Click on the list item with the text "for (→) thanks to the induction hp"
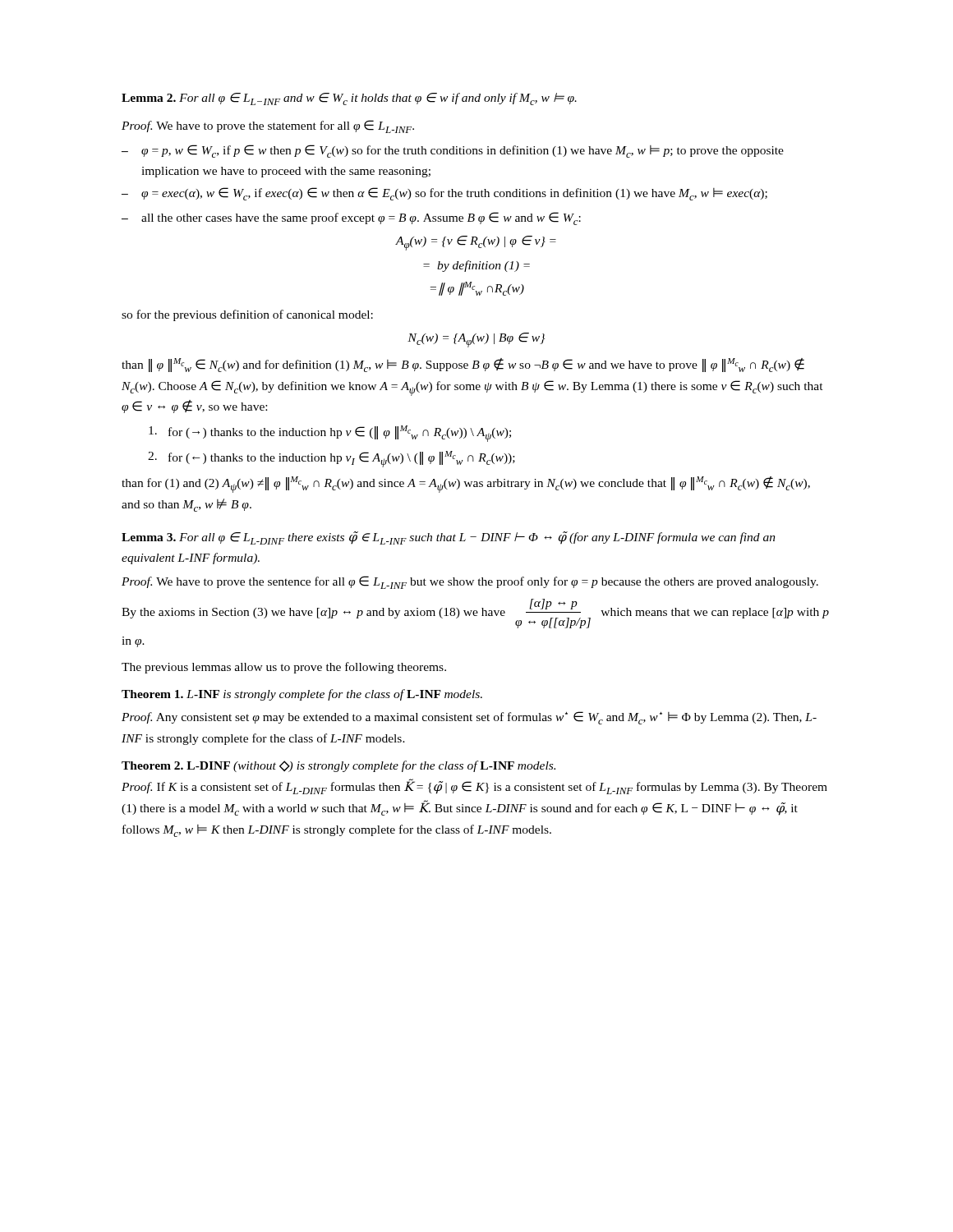 (x=330, y=433)
